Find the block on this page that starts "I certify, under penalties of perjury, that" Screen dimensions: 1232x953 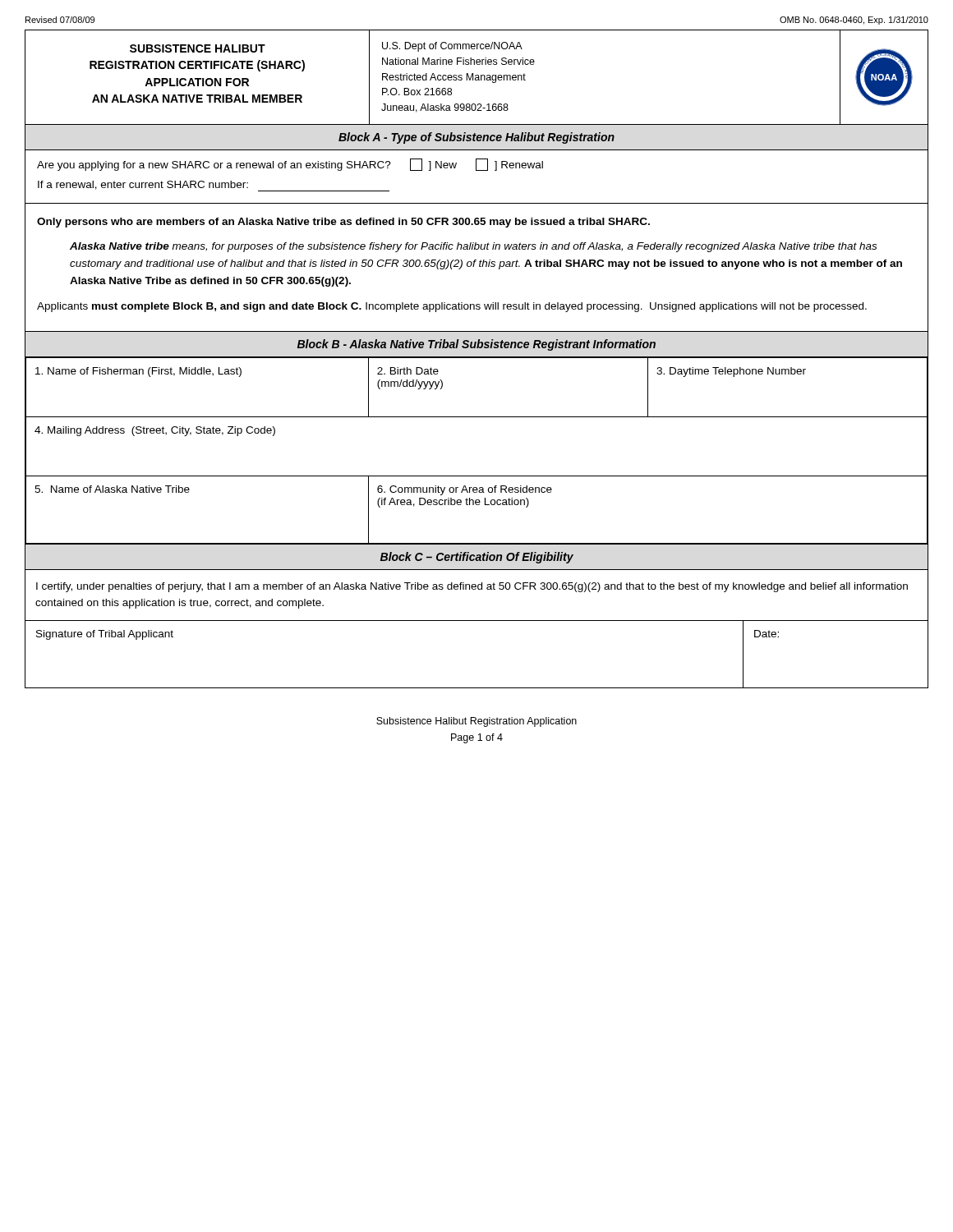472,594
